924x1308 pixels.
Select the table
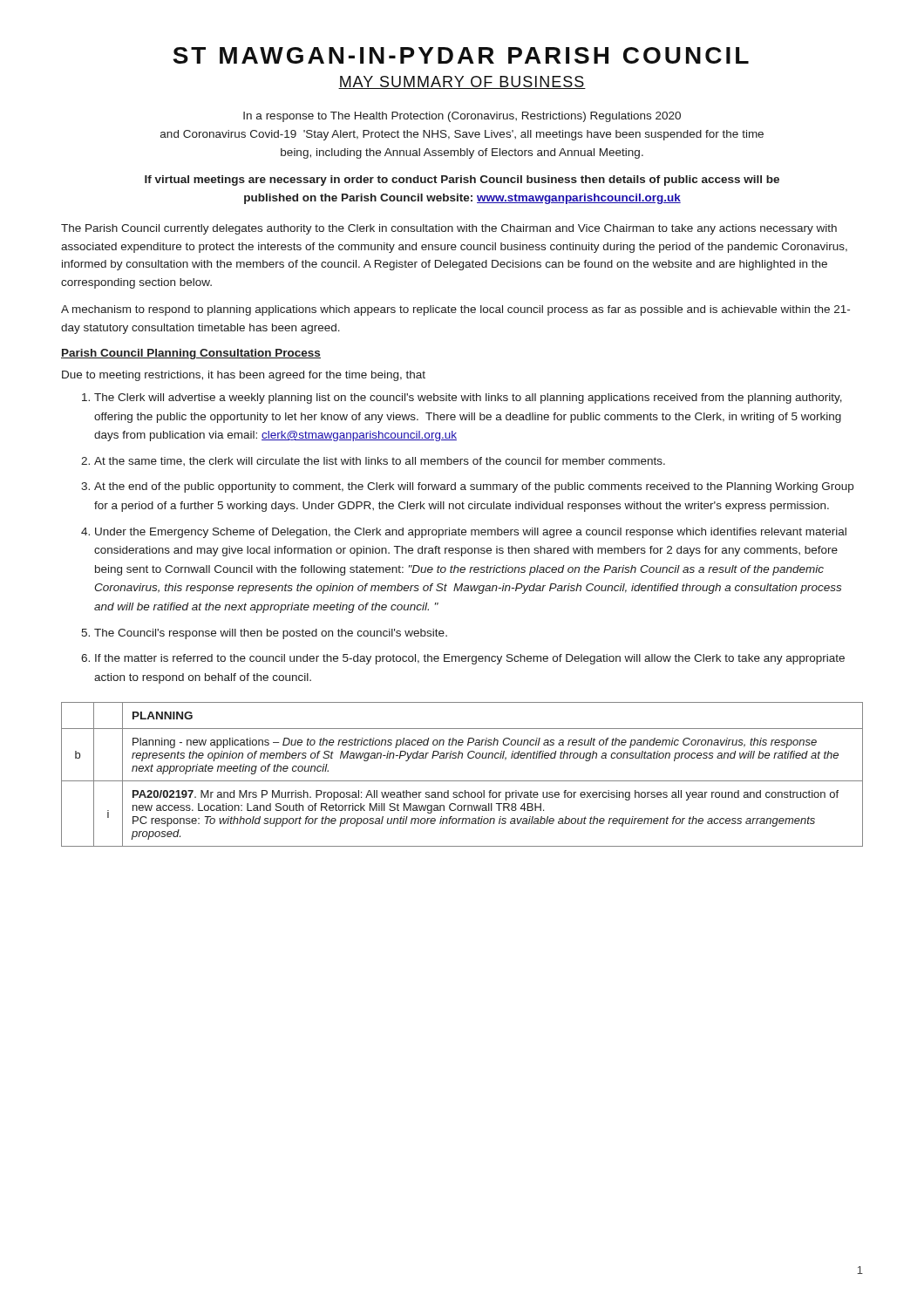tap(462, 775)
